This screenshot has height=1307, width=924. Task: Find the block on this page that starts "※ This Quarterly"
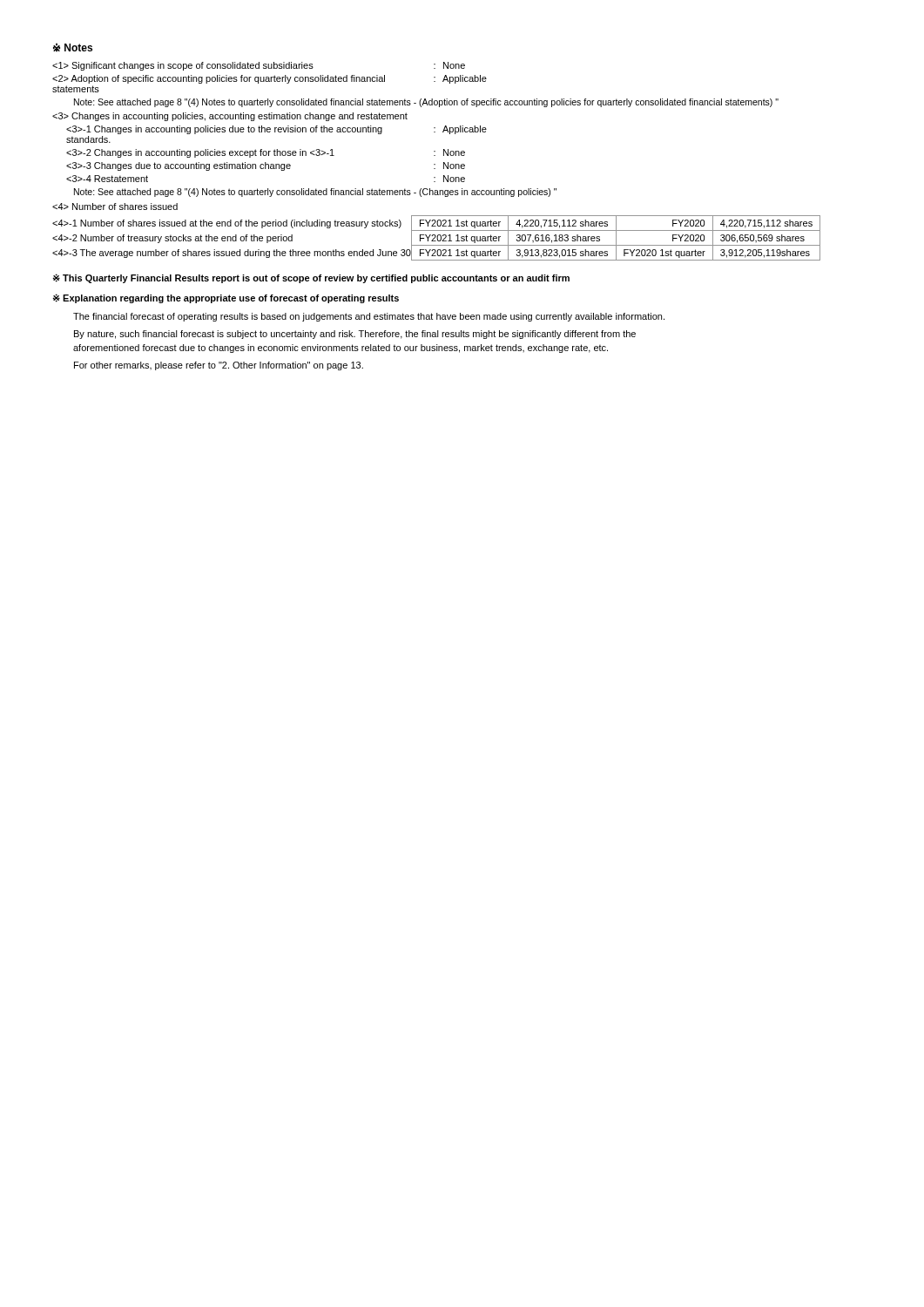pyautogui.click(x=311, y=278)
